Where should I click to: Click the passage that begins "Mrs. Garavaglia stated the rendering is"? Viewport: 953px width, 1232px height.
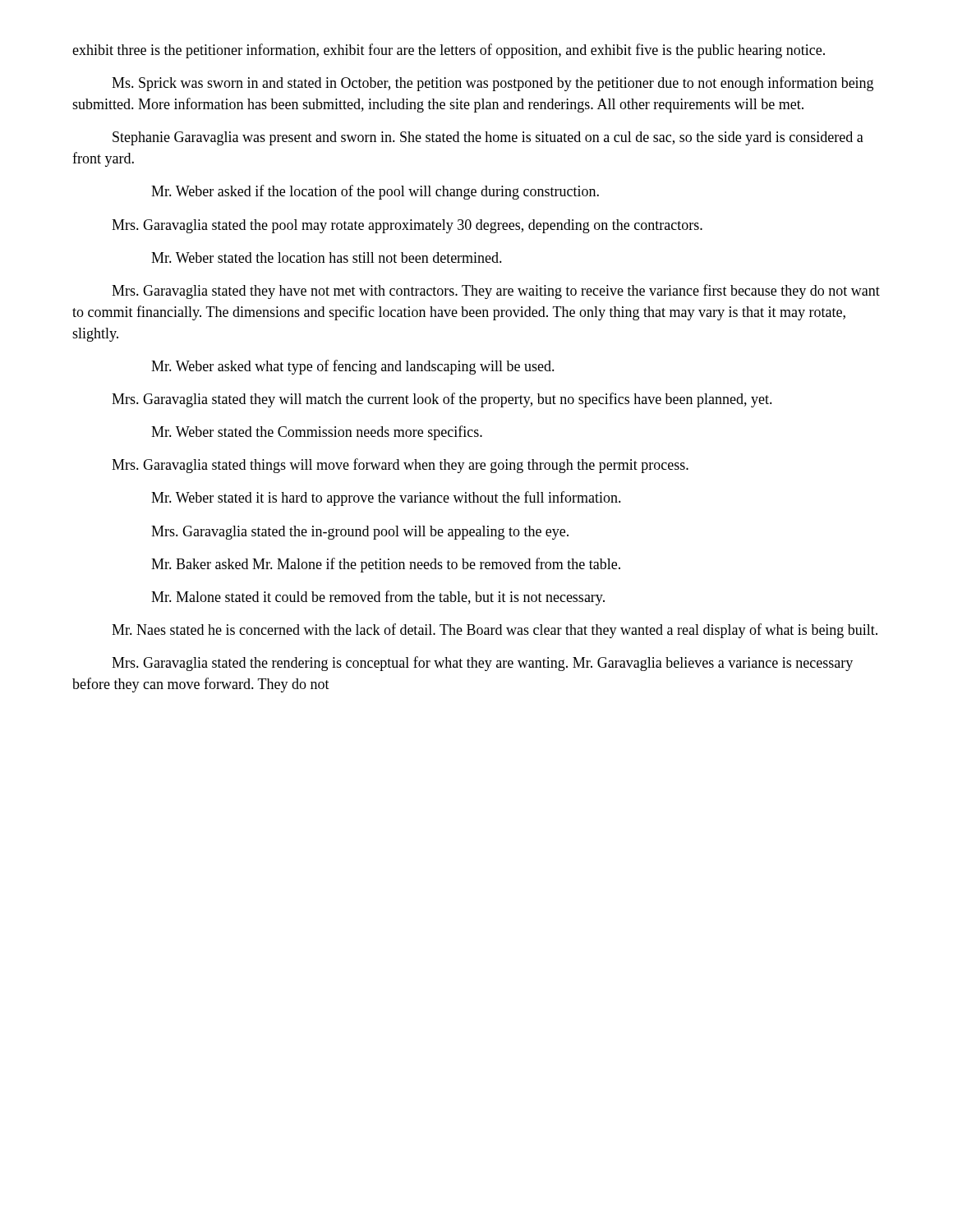[x=476, y=673]
